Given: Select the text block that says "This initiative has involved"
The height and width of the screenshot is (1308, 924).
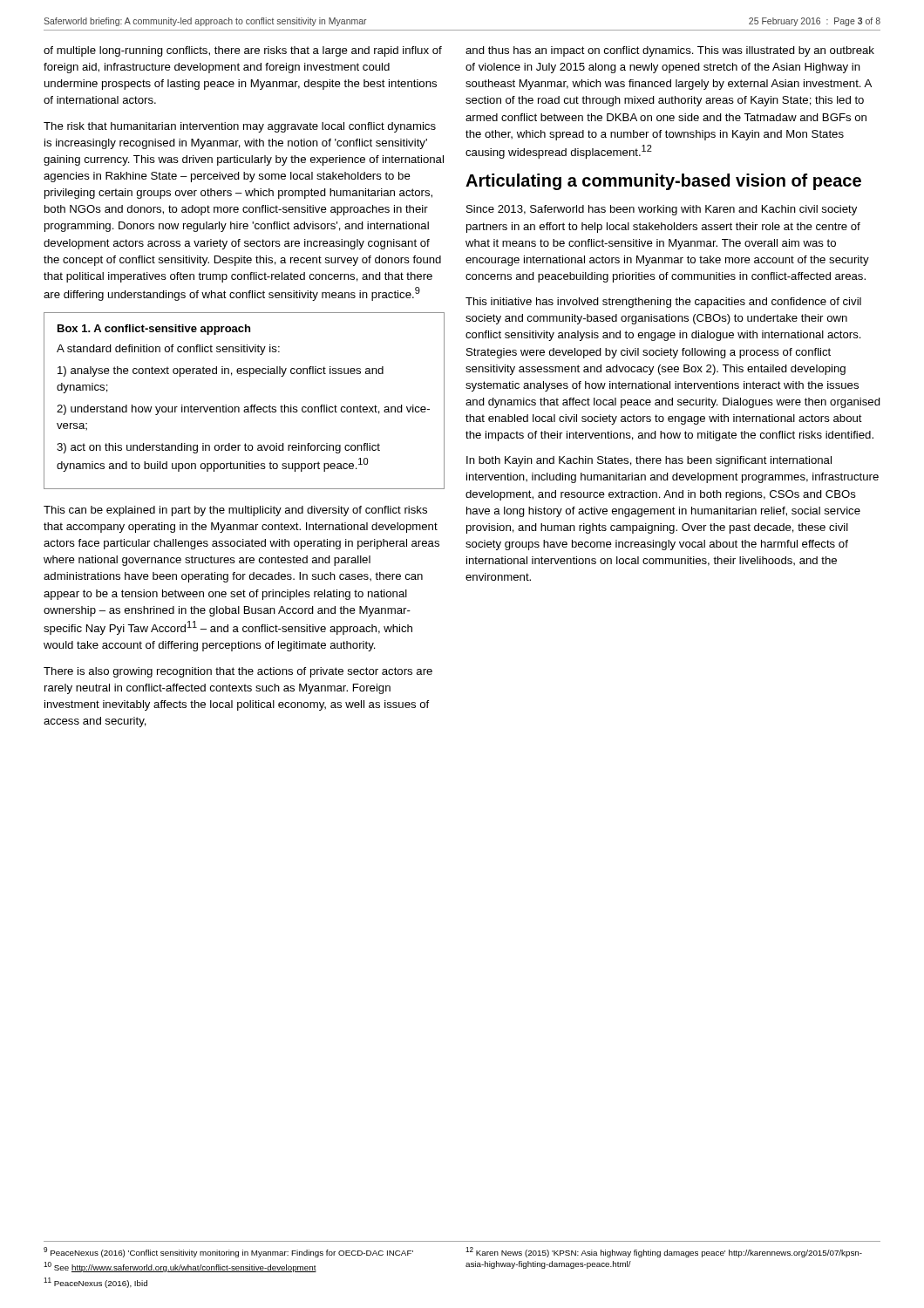Looking at the screenshot, I should [673, 368].
